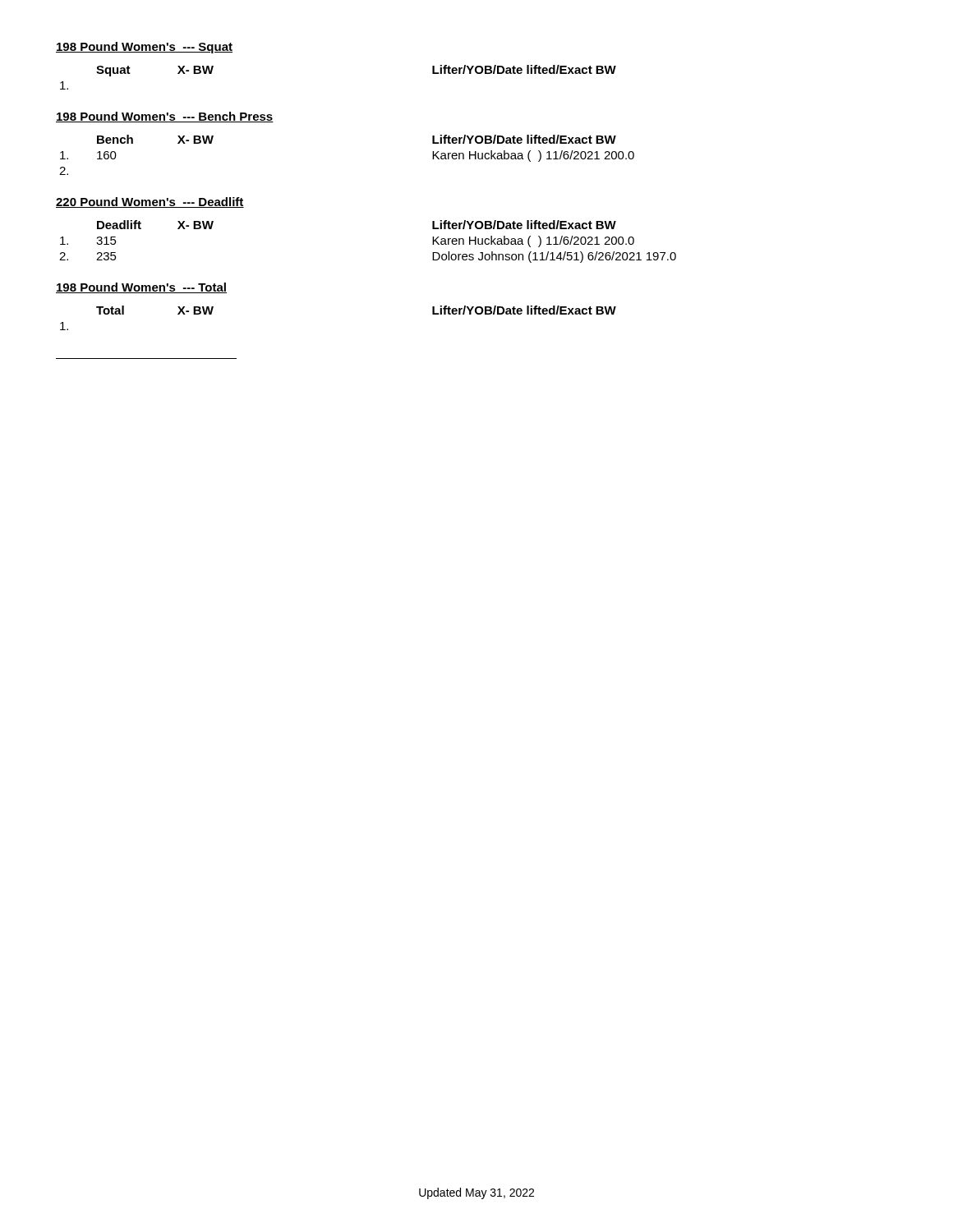Navigate to the block starting "198 Pound Women's --- Bench Press"

pyautogui.click(x=164, y=116)
